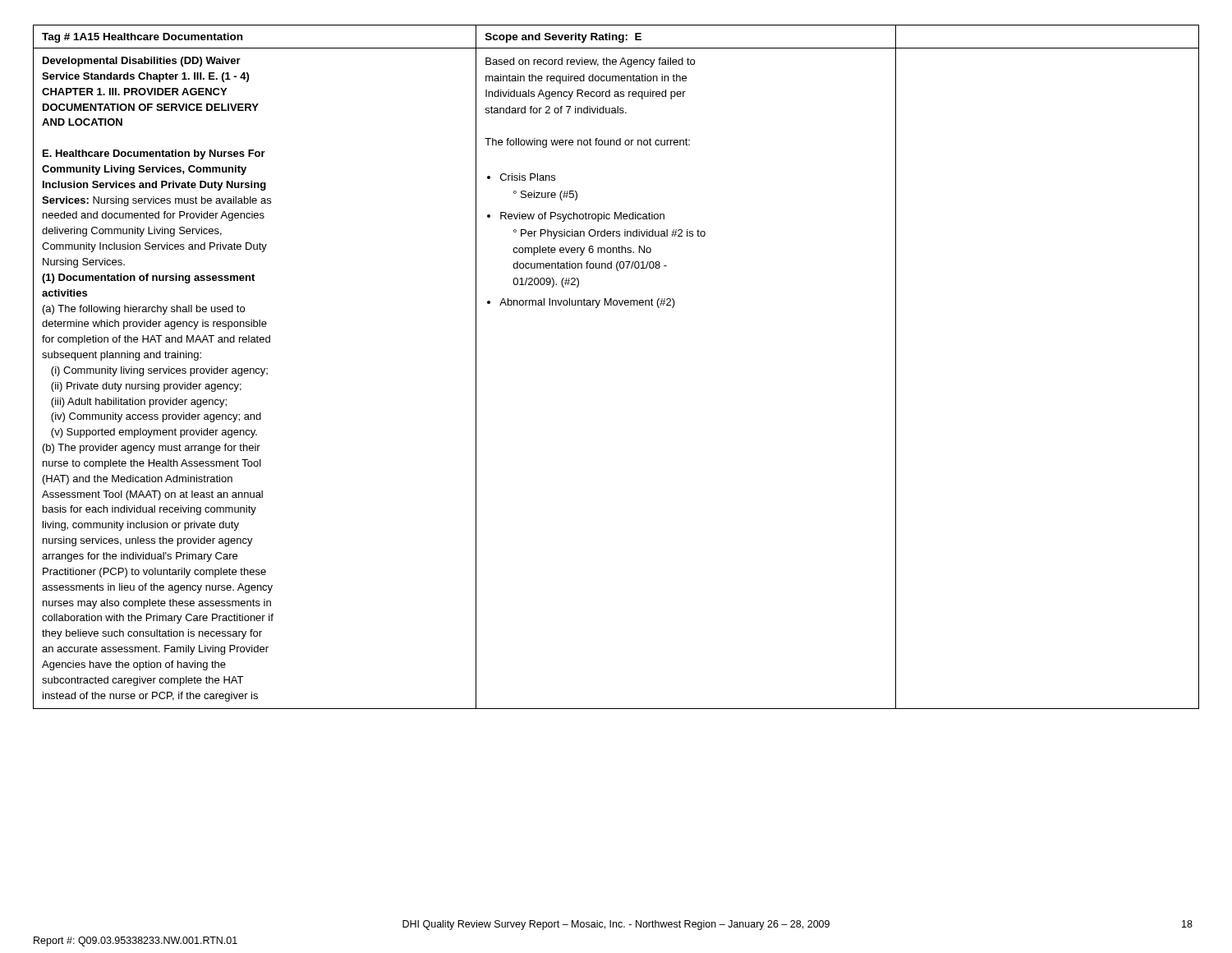The image size is (1232, 953).
Task: Find "Report #: Q09.03.95338233.NW.001.RTN.01" on this page
Action: (135, 941)
